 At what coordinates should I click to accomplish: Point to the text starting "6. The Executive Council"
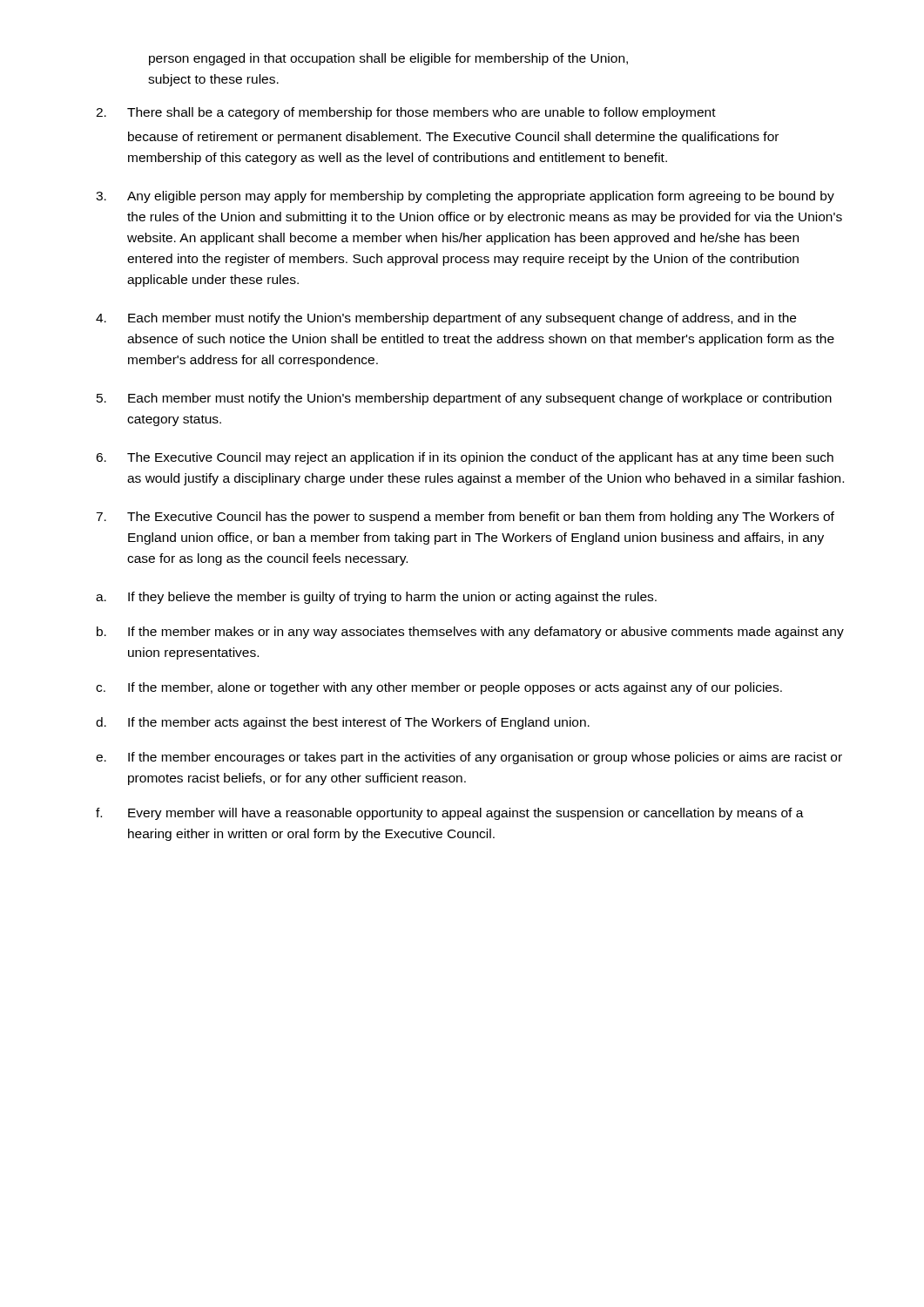point(471,470)
